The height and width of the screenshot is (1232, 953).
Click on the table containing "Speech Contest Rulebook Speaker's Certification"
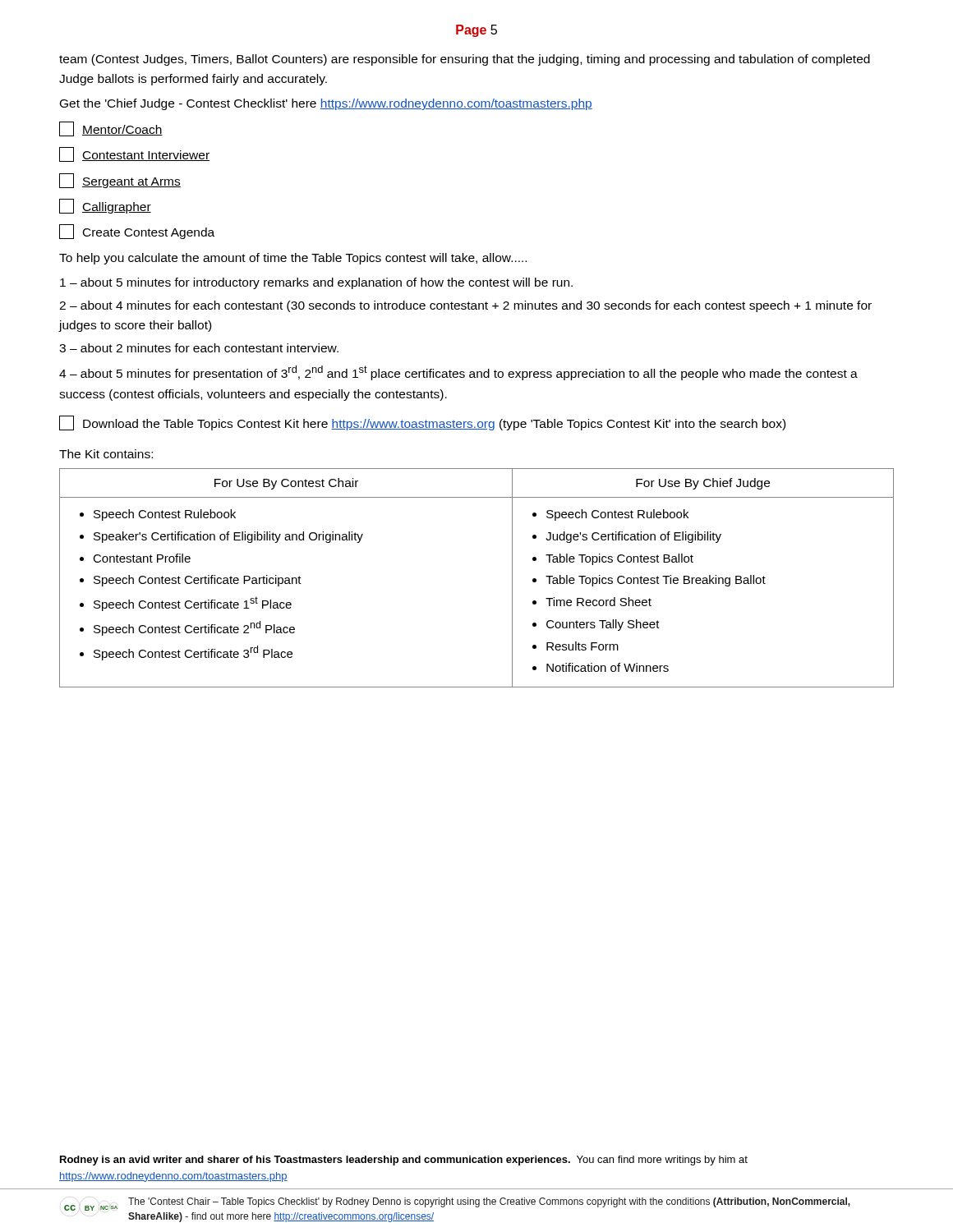[x=476, y=578]
